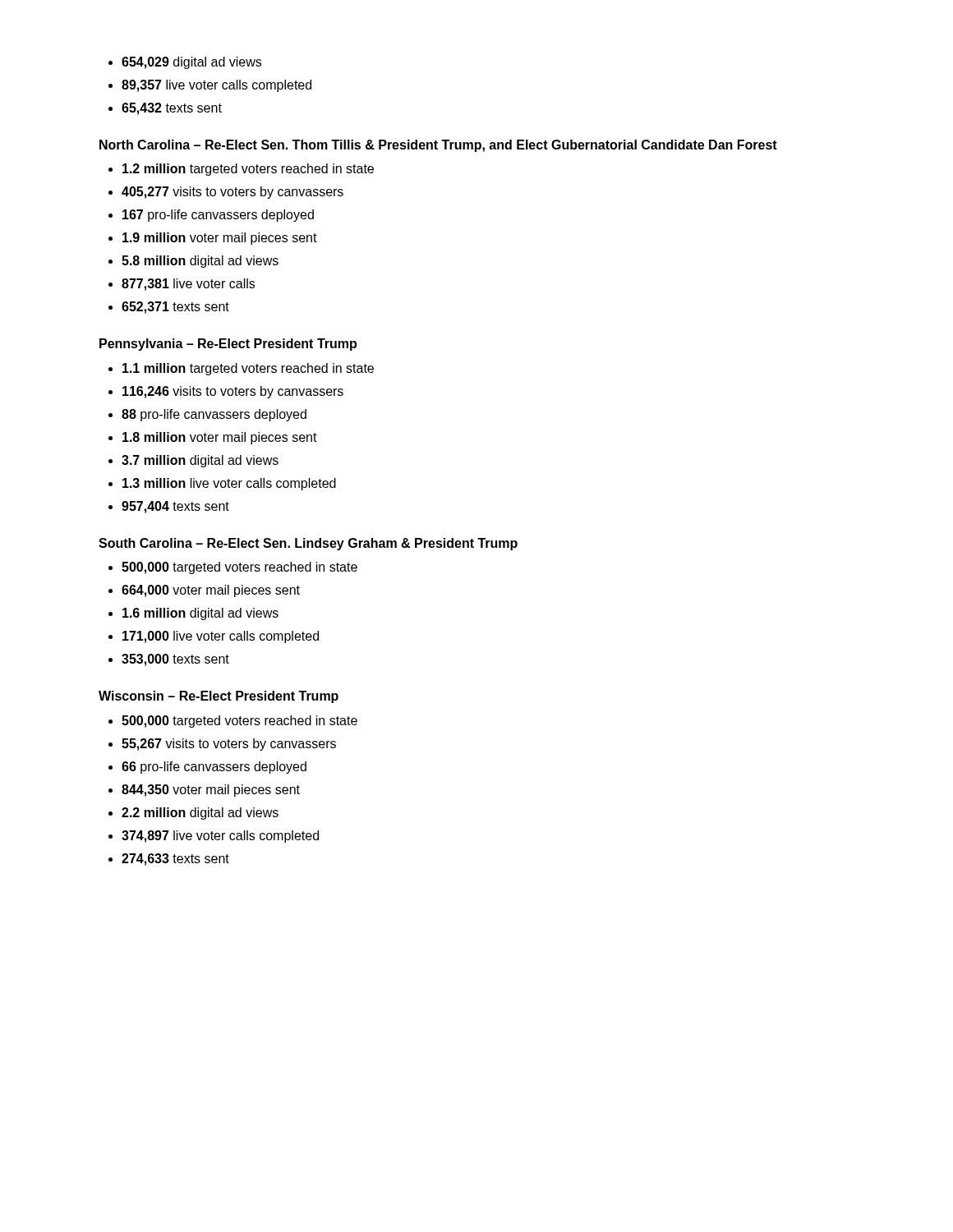
Task: Find the block starting "2.2 million digital"
Action: pyautogui.click(x=200, y=814)
